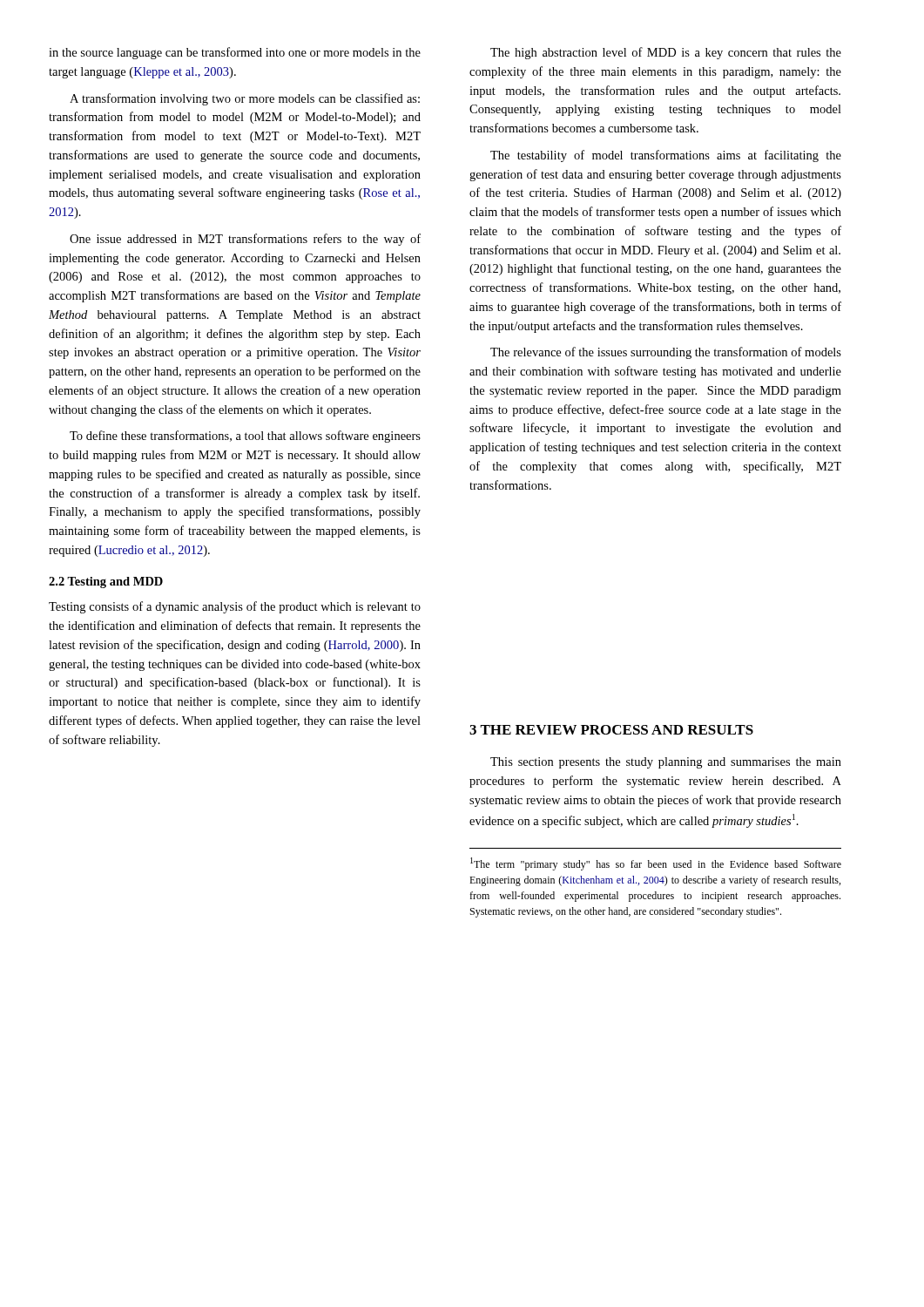Viewport: 924px width, 1307px height.
Task: Locate the footnote with the text "1The term "primary study" has so far been"
Action: click(655, 887)
